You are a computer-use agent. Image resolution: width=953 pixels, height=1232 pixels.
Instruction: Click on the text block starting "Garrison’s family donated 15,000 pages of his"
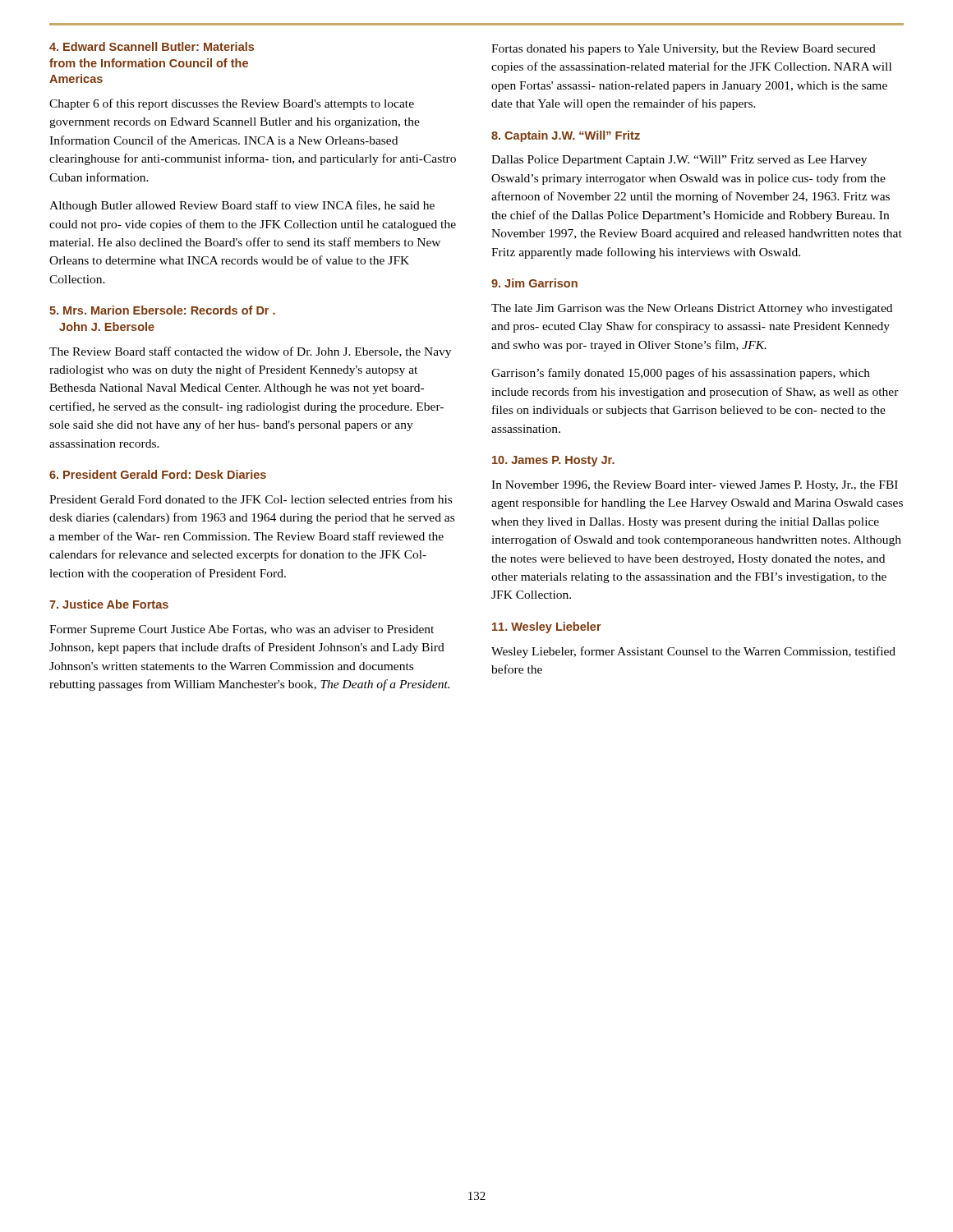coord(695,400)
